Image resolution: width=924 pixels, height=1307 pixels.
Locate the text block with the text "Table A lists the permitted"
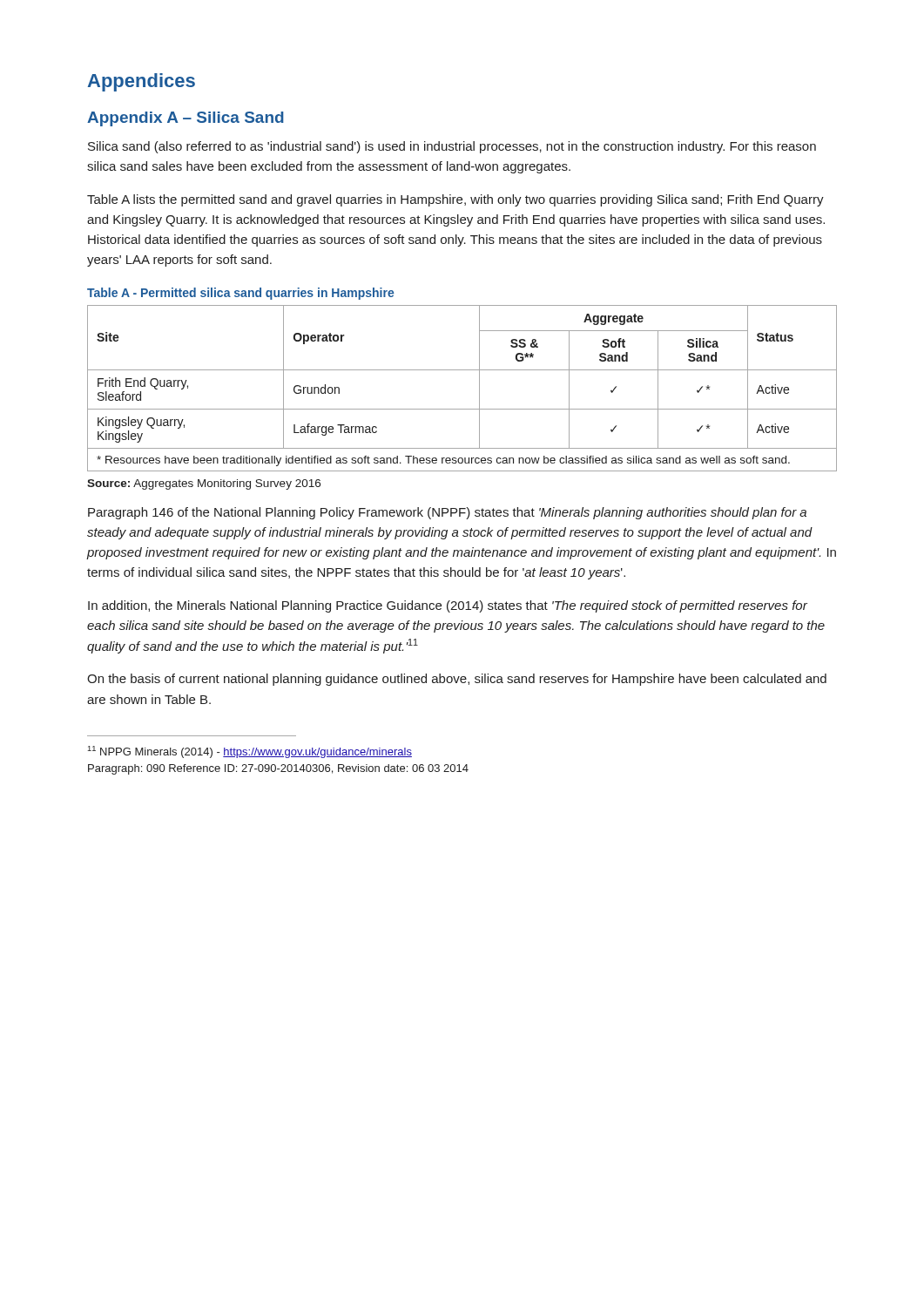(x=457, y=229)
